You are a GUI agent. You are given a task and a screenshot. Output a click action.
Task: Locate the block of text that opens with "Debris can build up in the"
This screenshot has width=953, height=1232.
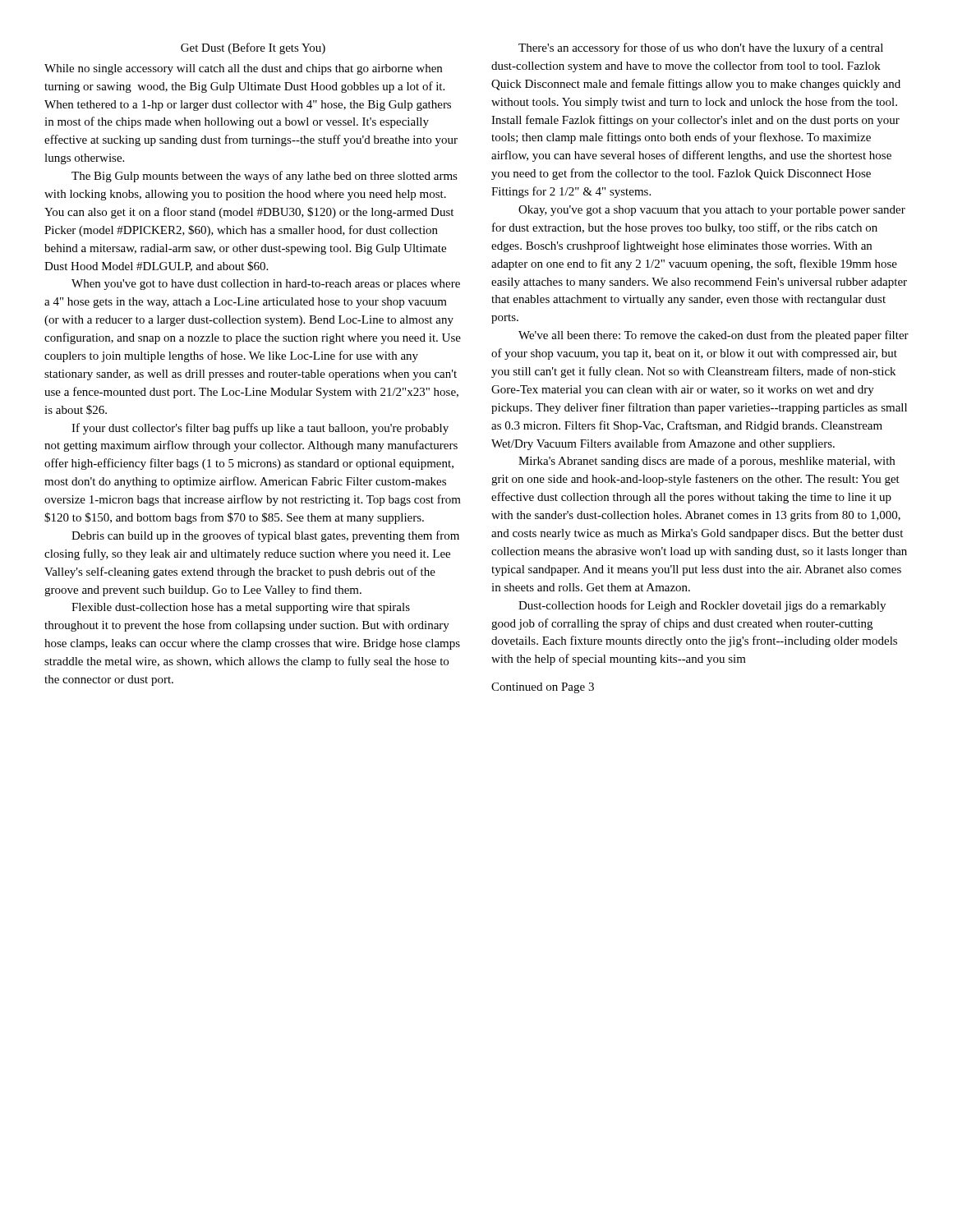point(252,562)
